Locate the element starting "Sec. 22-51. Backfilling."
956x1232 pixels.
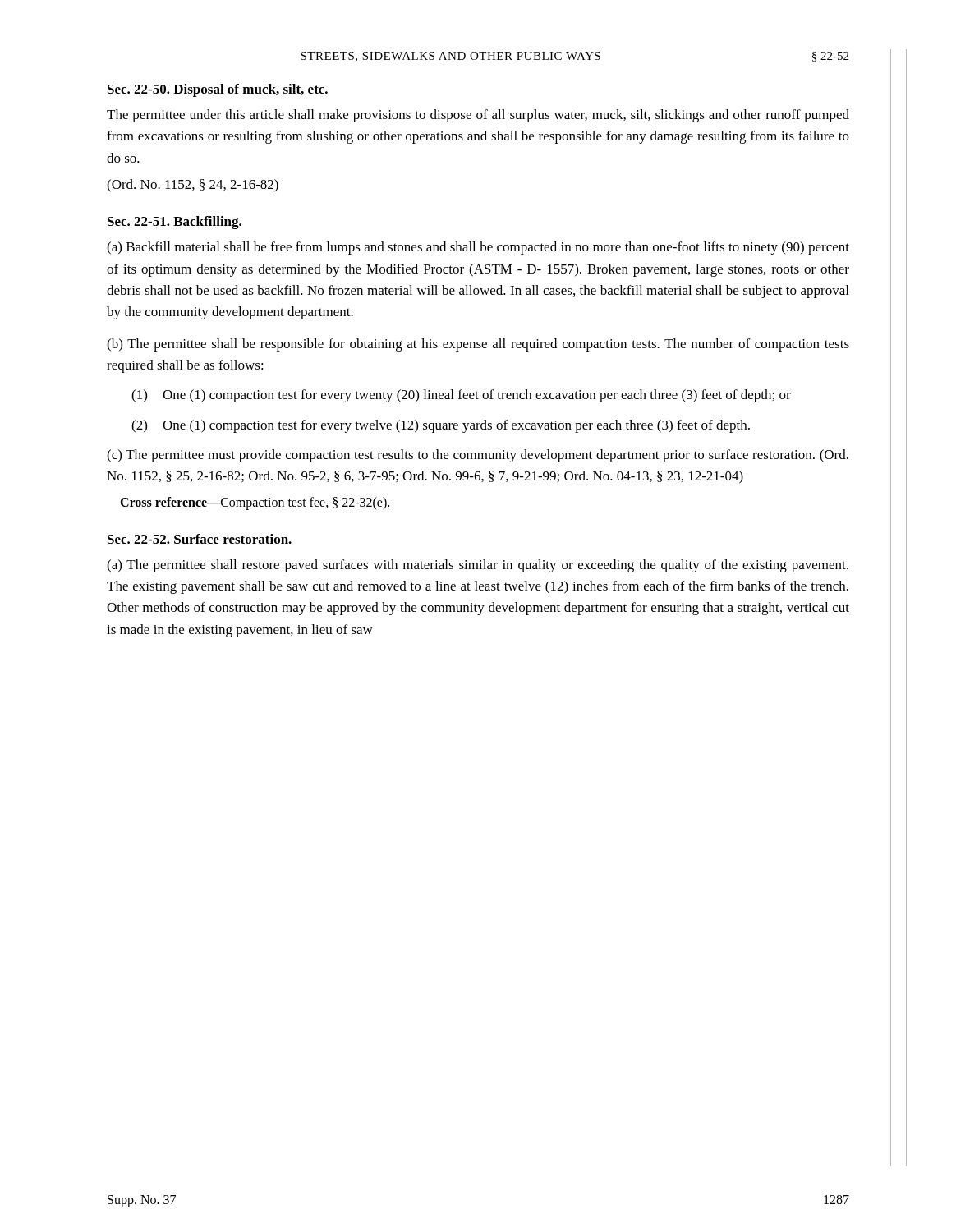click(174, 222)
